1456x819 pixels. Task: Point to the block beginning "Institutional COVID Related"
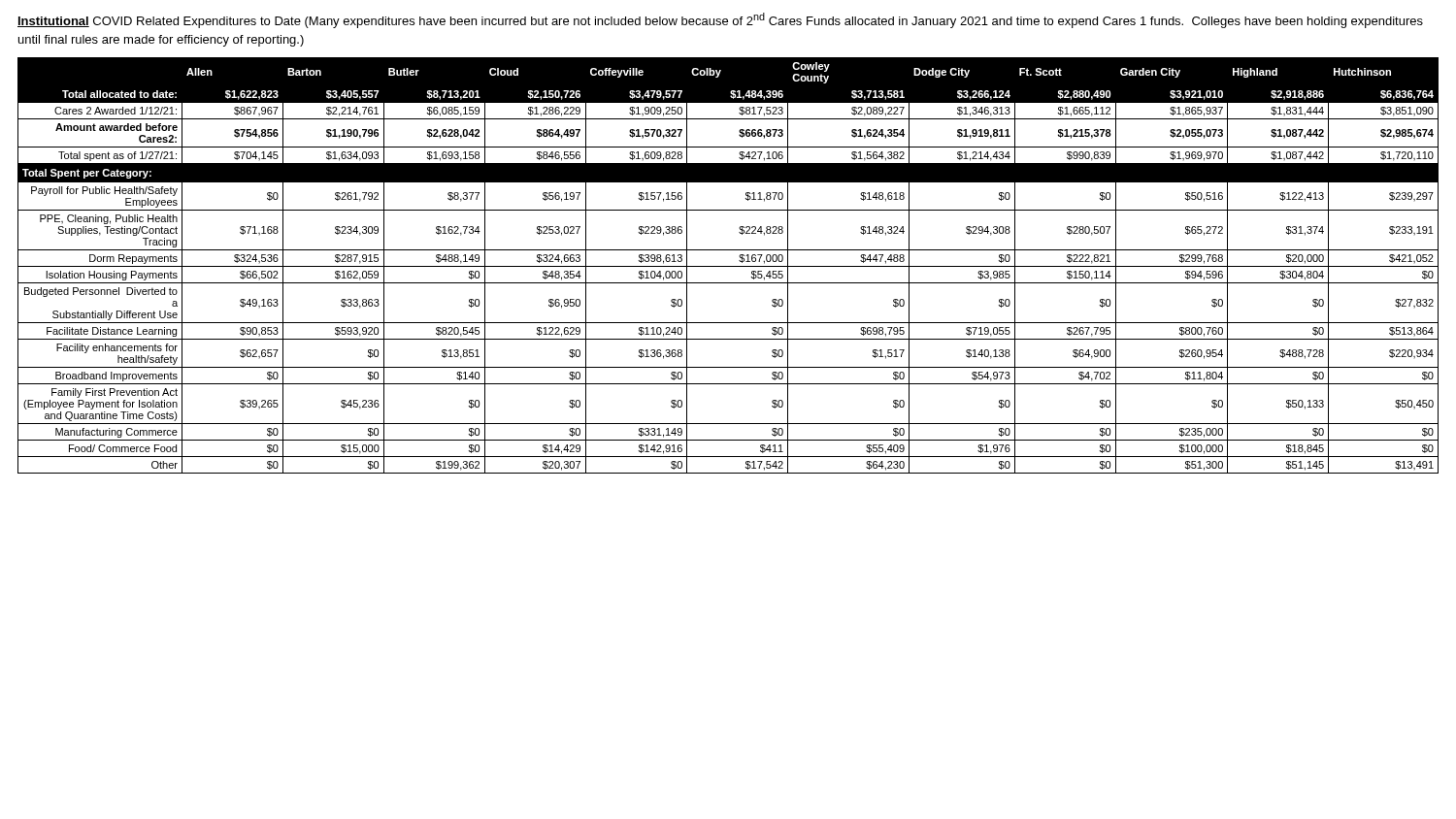coord(720,29)
